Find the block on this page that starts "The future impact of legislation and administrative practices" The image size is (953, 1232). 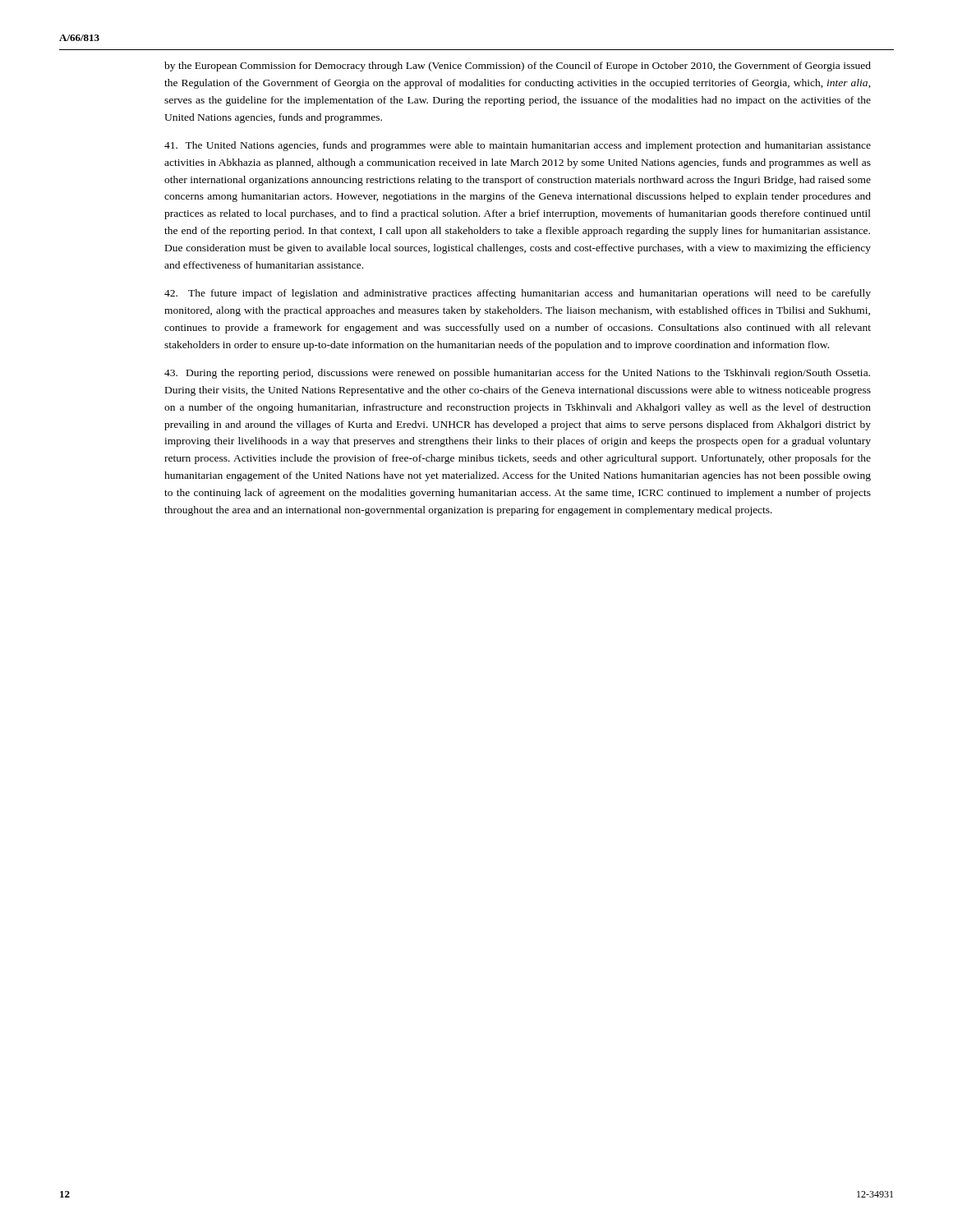point(518,319)
